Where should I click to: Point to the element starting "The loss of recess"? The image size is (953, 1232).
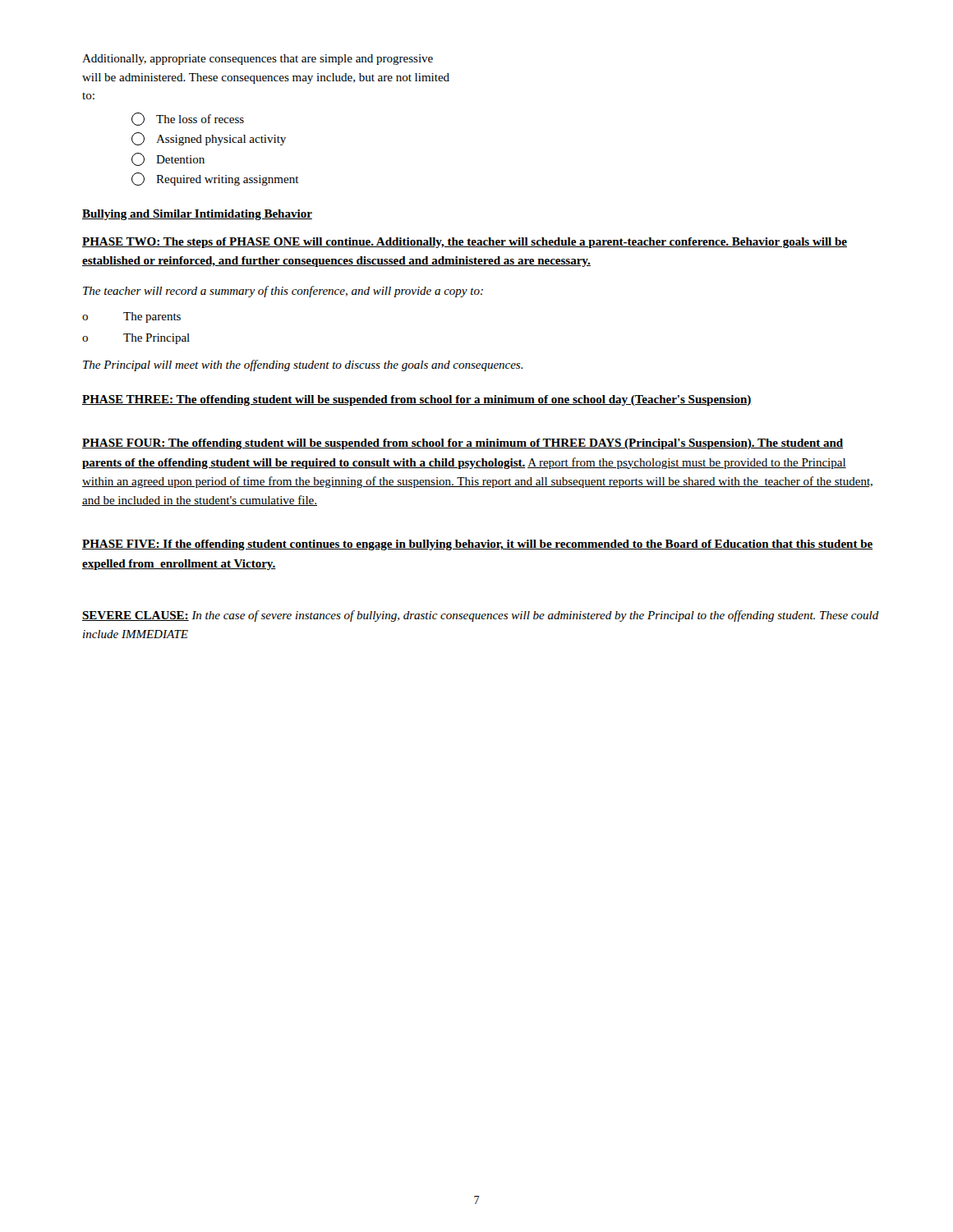[188, 119]
